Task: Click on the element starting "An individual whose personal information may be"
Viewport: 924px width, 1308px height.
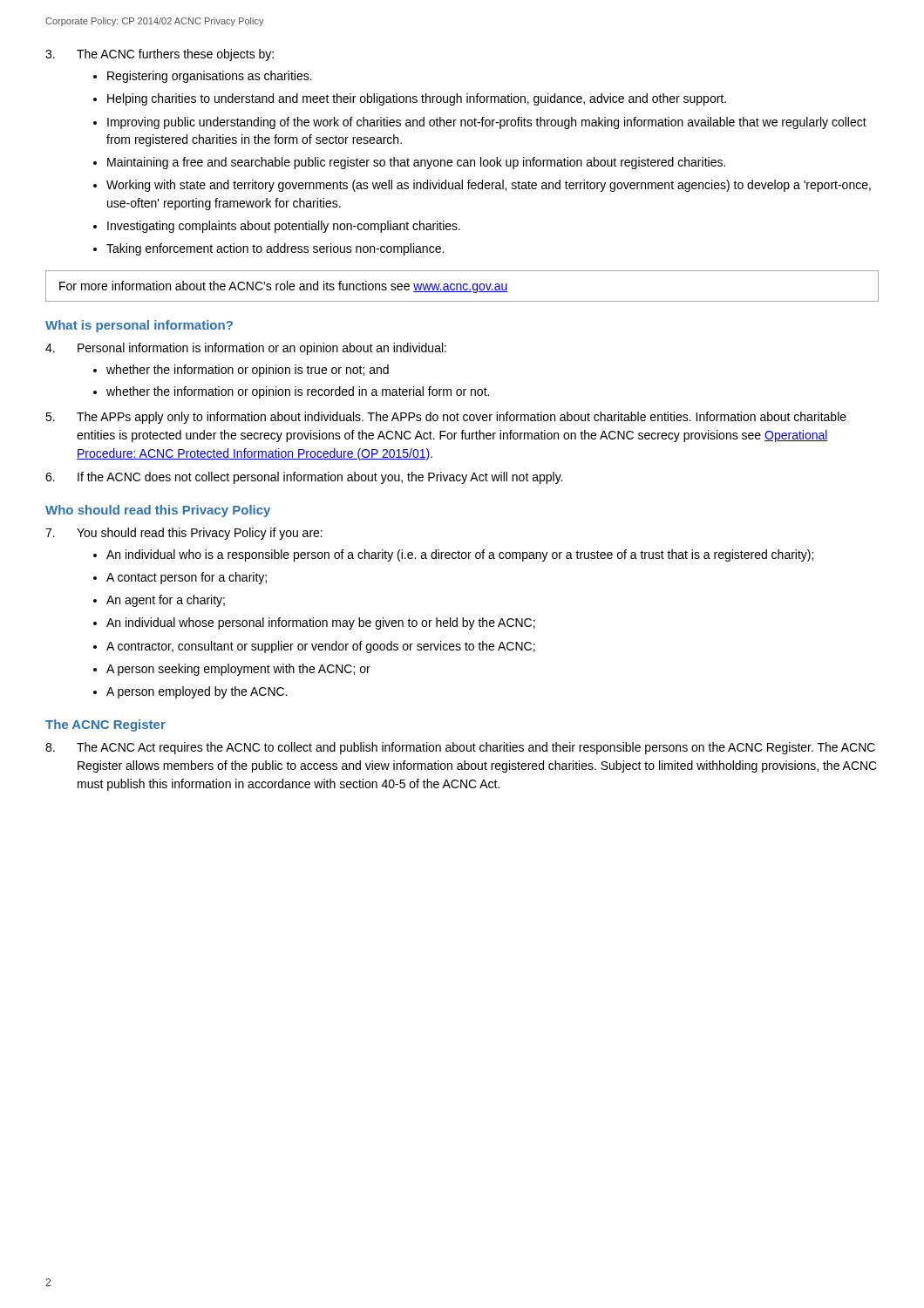Action: [x=321, y=623]
